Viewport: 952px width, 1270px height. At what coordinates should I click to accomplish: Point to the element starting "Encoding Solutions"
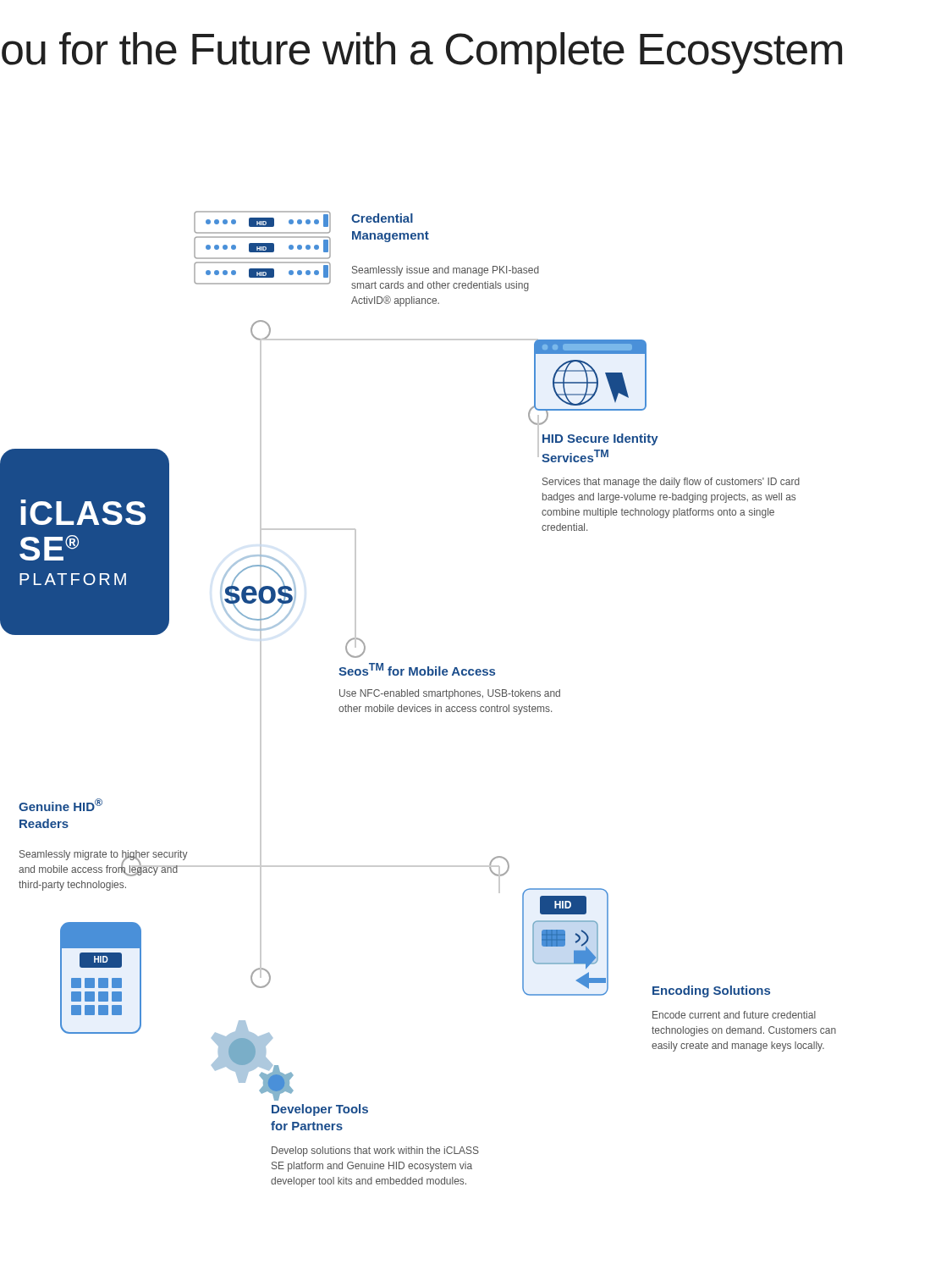753,990
